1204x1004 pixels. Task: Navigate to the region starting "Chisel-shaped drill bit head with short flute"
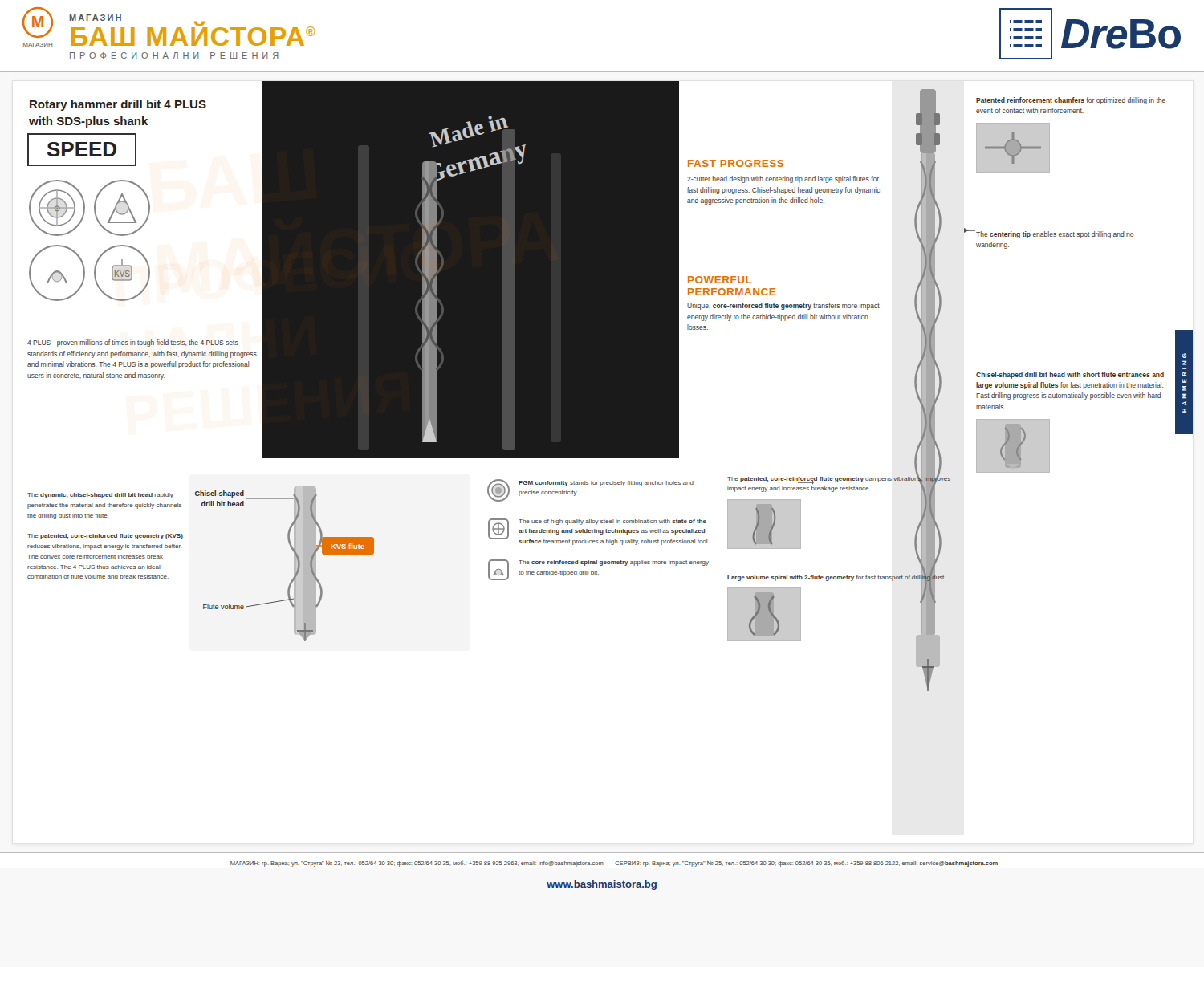[x=1070, y=375]
